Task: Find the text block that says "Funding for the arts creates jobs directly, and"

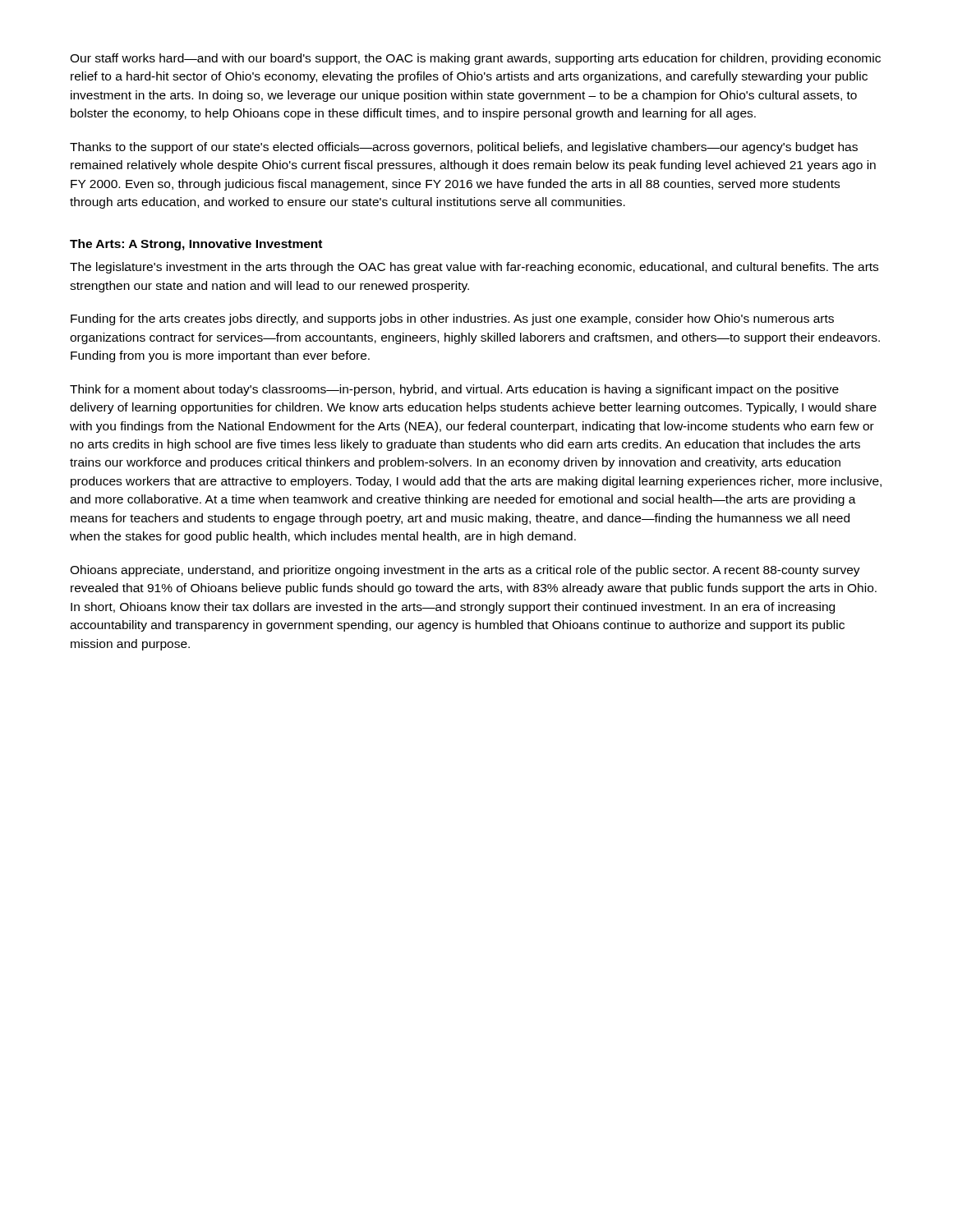Action: tap(475, 337)
